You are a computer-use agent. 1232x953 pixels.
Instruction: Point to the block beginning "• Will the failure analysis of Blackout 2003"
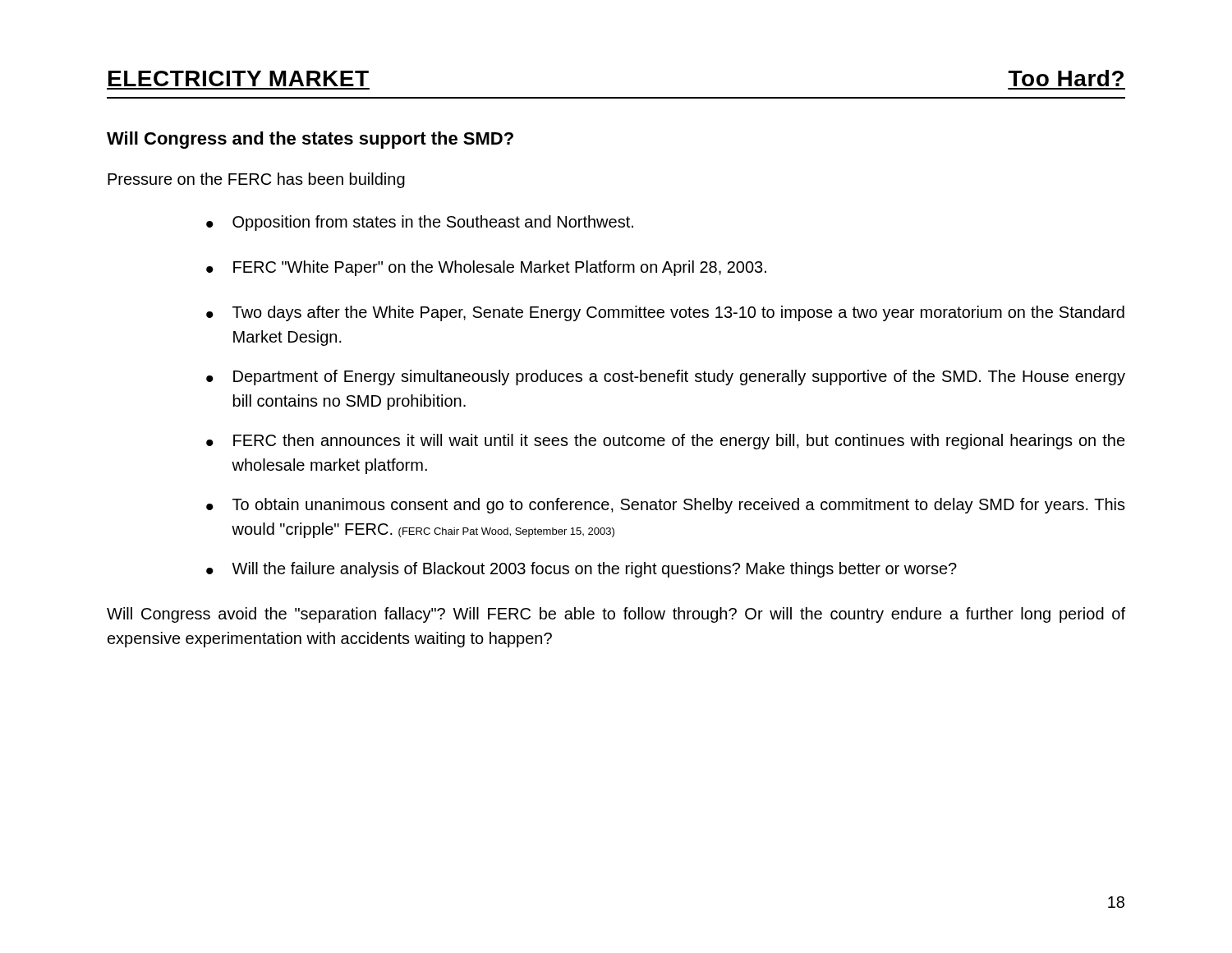click(x=665, y=571)
